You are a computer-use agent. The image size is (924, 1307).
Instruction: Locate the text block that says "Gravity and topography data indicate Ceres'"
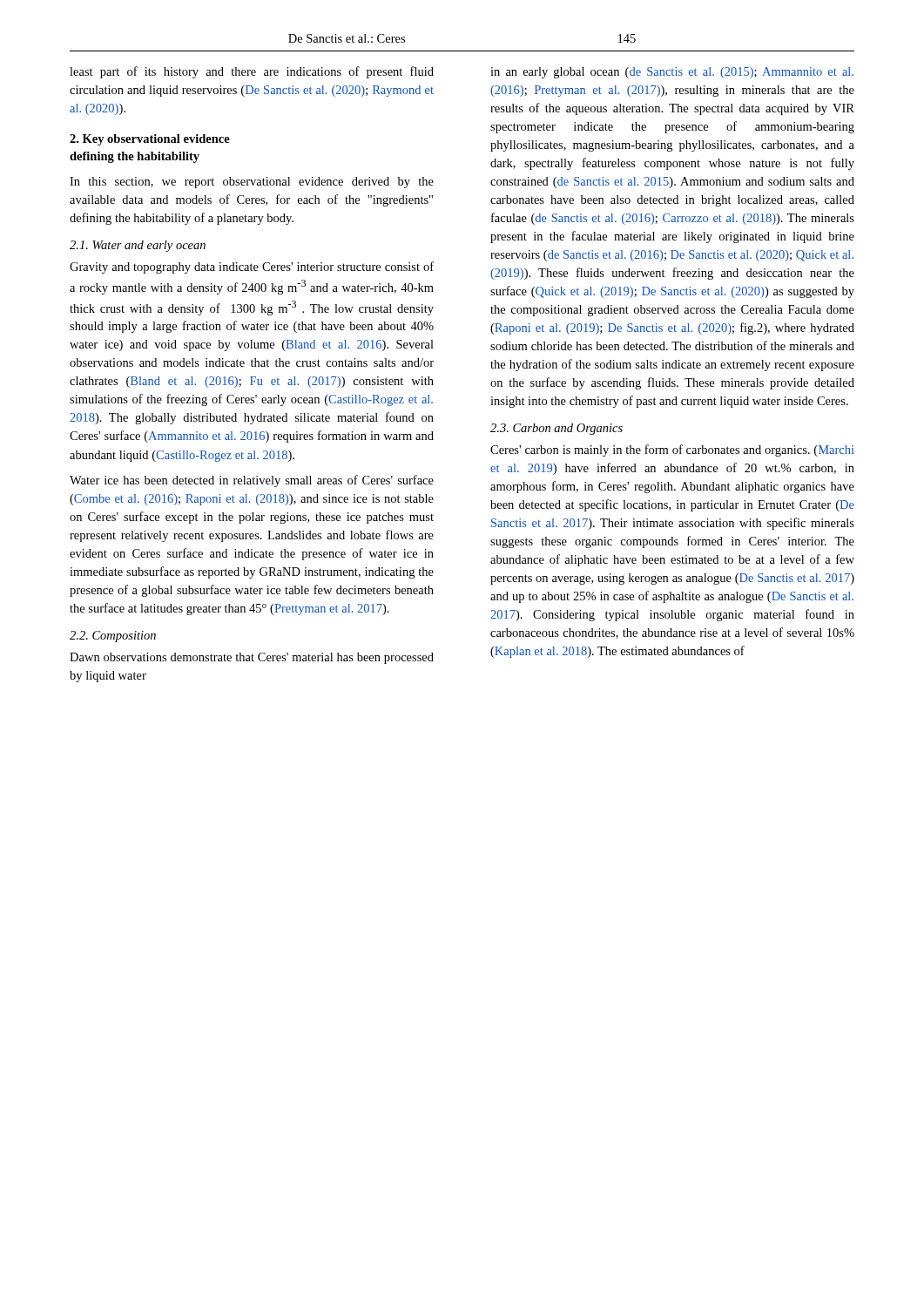coord(252,438)
